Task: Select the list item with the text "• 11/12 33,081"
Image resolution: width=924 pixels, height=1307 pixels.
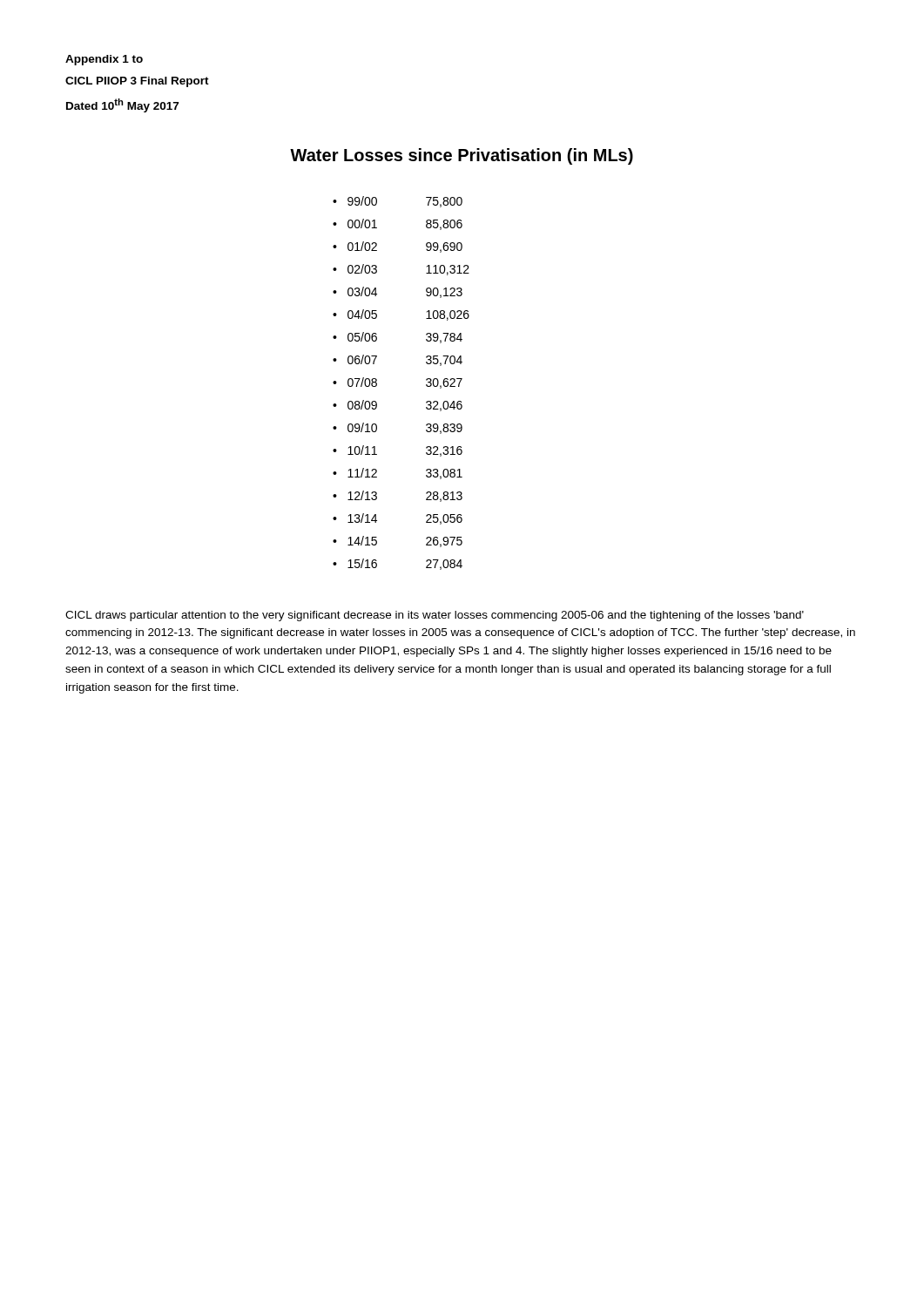Action: tap(418, 473)
